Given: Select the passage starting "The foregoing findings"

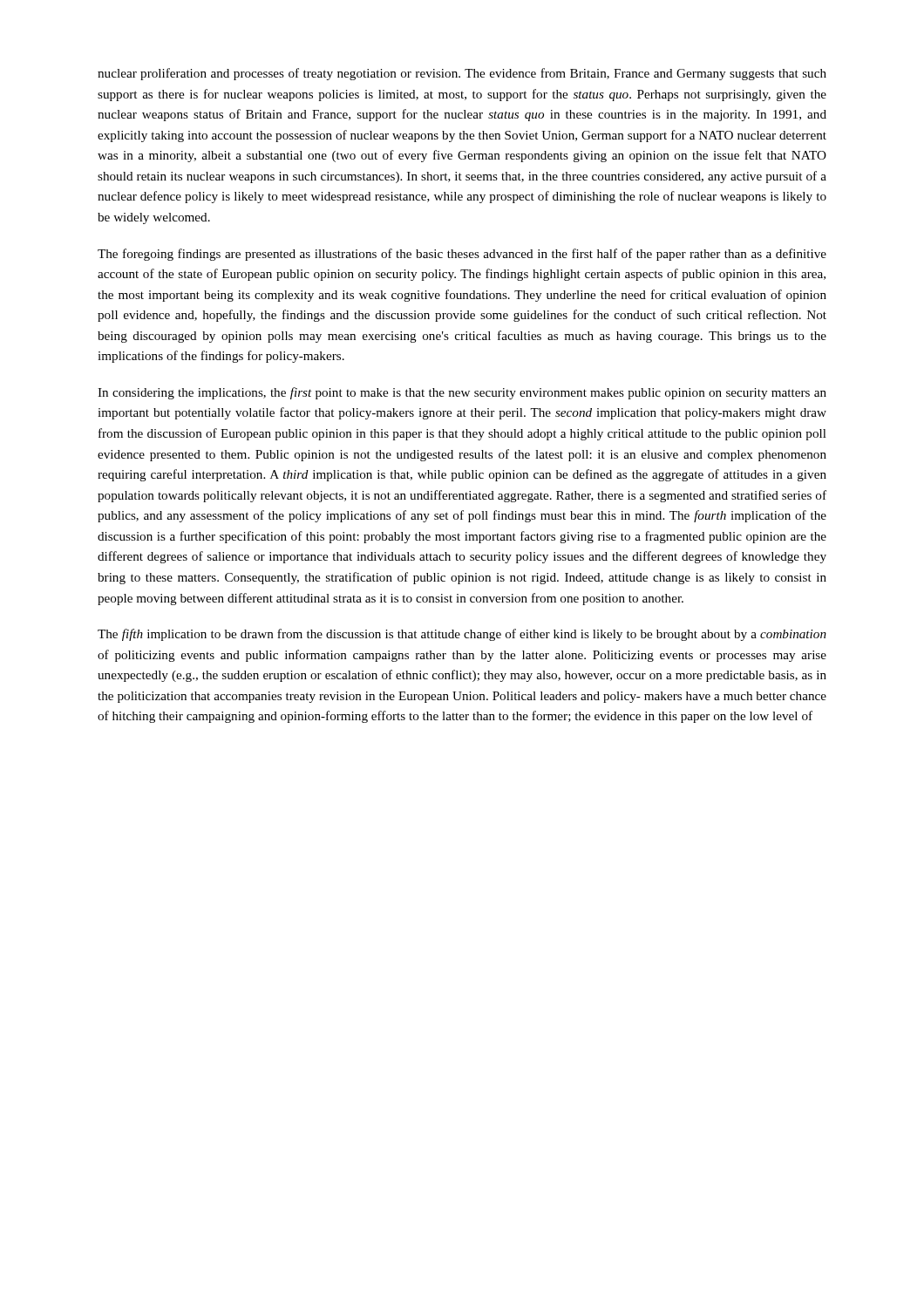Looking at the screenshot, I should pyautogui.click(x=462, y=304).
